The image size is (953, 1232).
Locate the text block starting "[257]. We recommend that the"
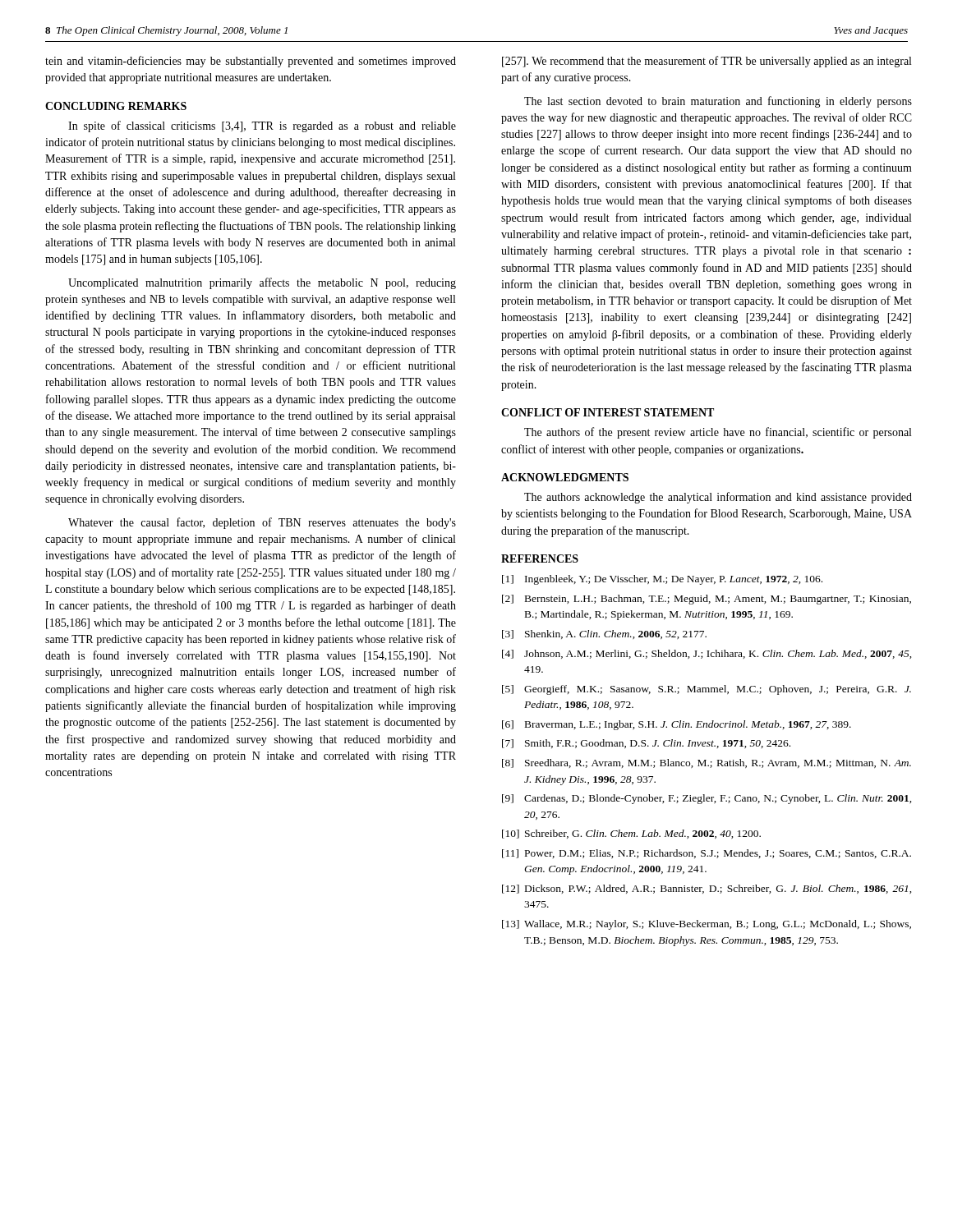point(707,223)
